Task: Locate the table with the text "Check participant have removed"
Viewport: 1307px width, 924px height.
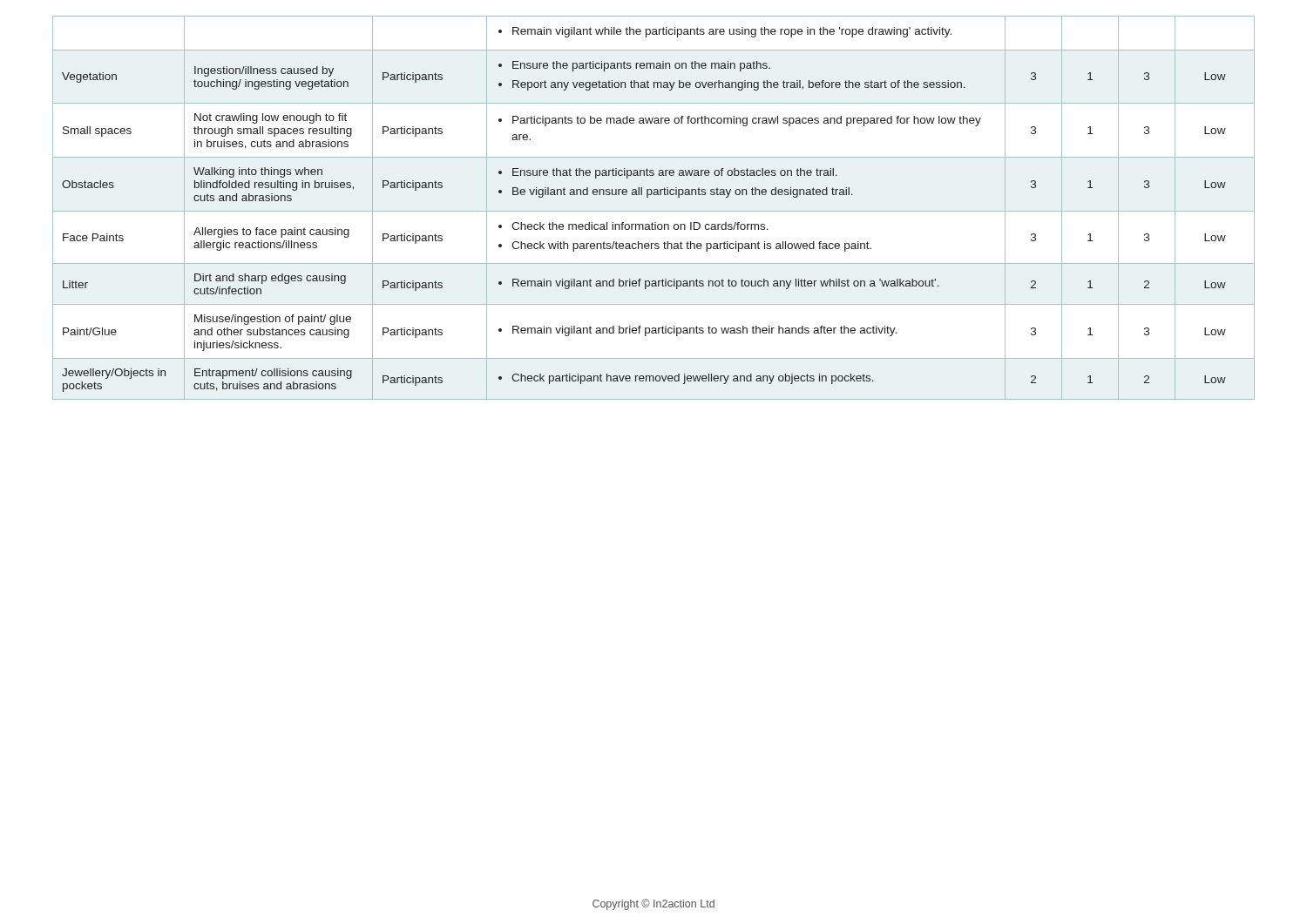Action: pos(654,208)
